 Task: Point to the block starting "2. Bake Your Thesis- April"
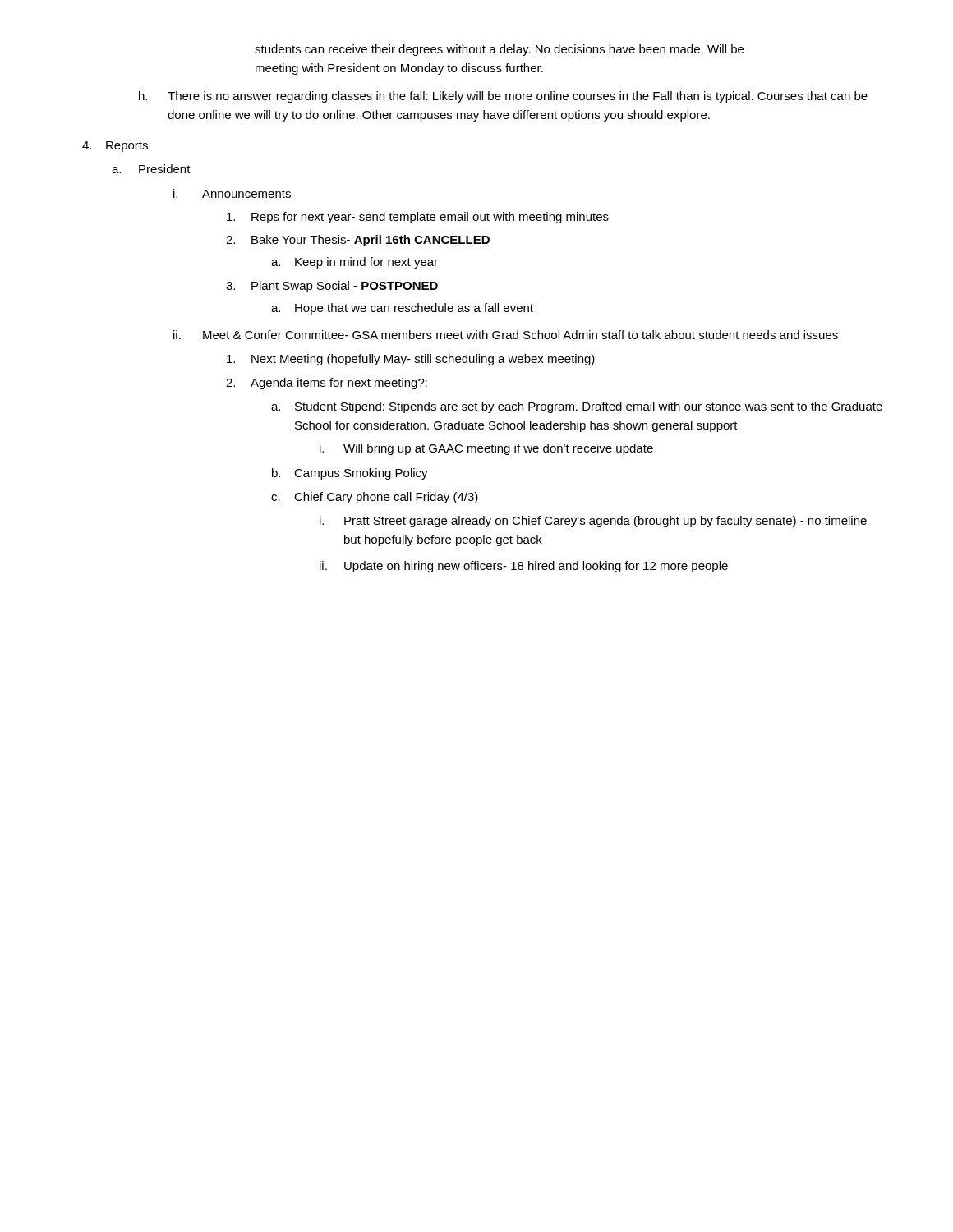(x=358, y=240)
